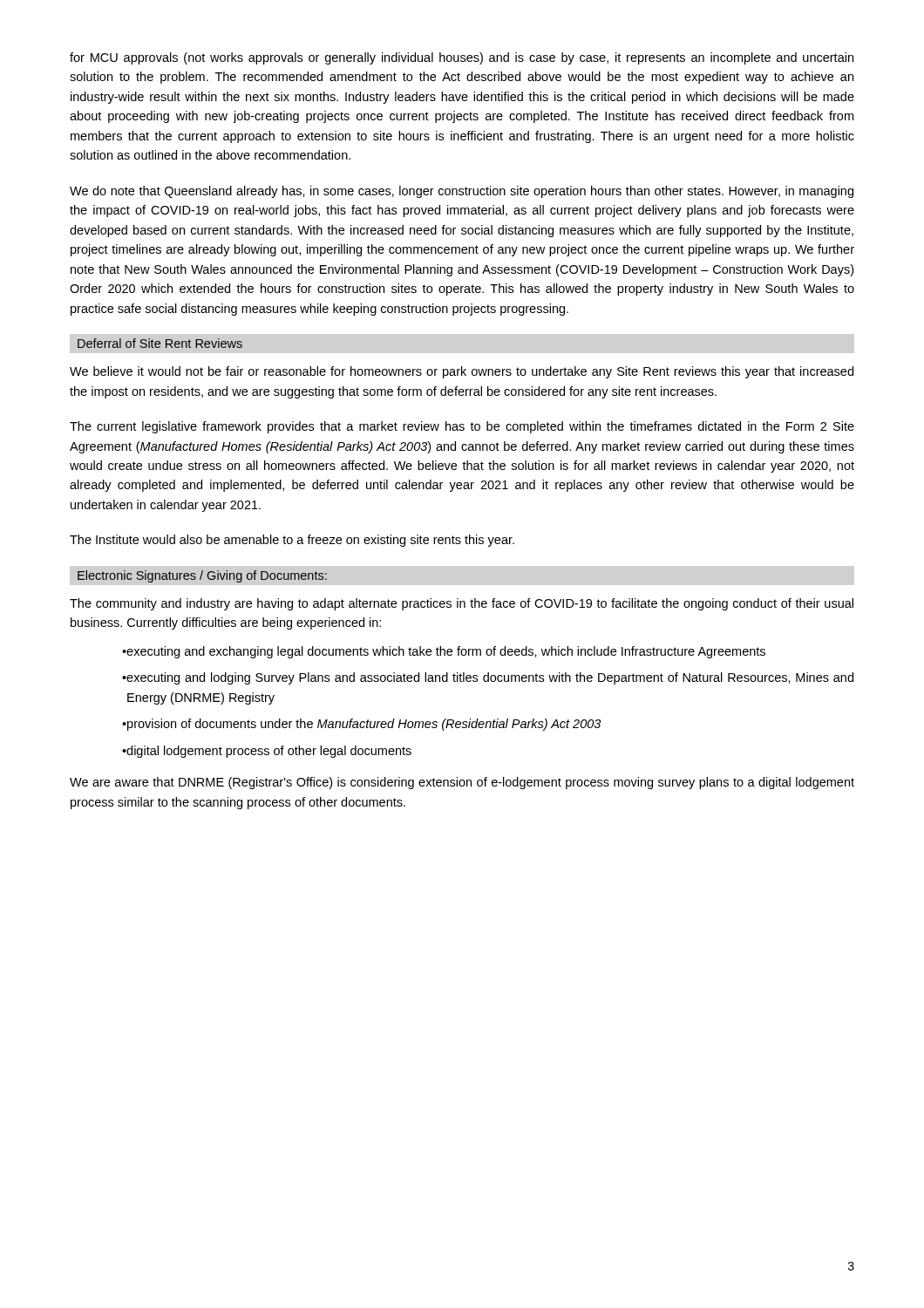Find the list item with the text "• digital lodgement process of other legal"
This screenshot has width=924, height=1308.
coord(267,752)
